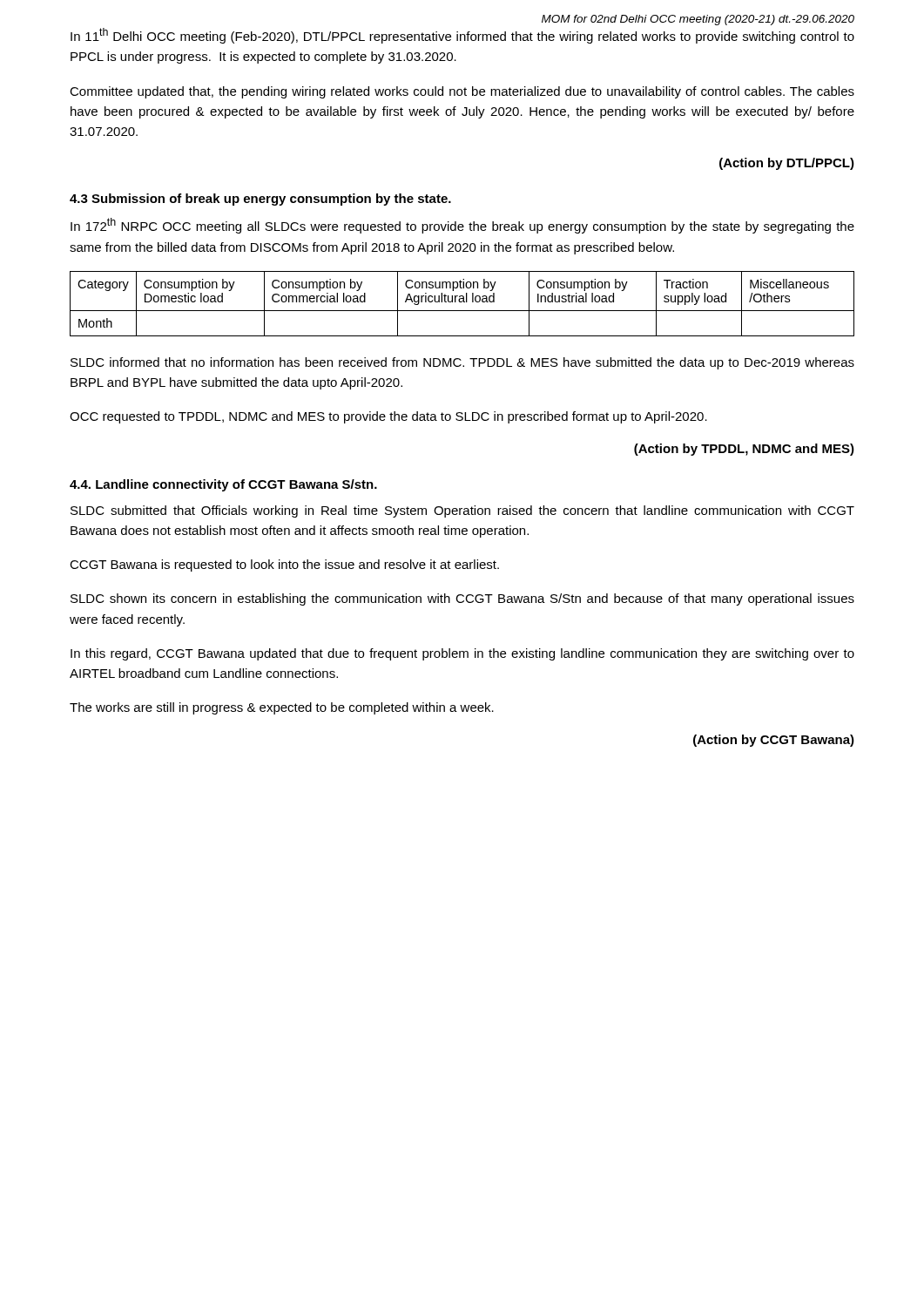Find the block on this page that starts "The works are still in progress"
924x1307 pixels.
point(282,707)
